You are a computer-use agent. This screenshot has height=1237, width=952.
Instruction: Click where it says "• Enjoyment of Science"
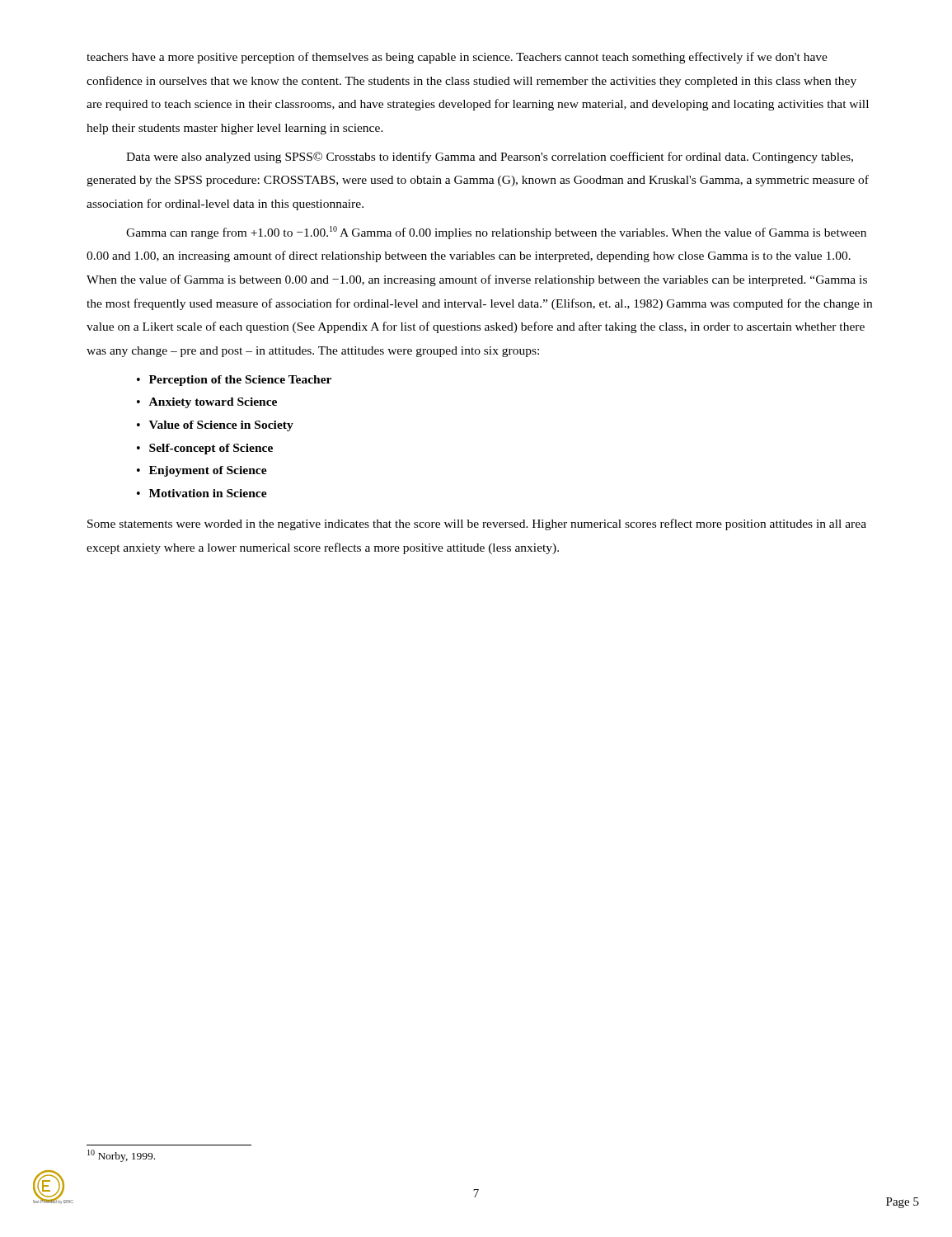click(201, 471)
